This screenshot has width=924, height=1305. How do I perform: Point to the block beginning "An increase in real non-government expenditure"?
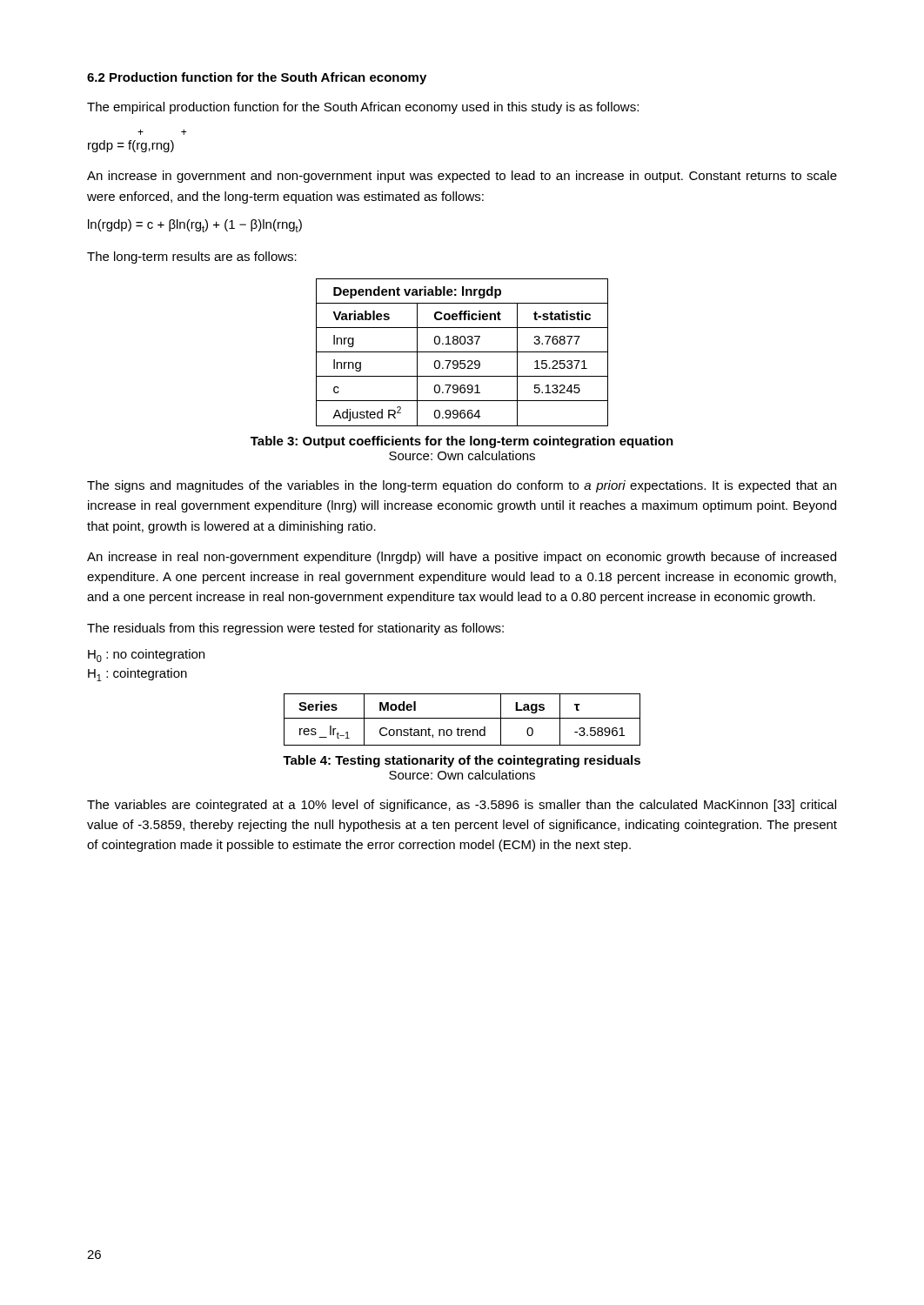tap(462, 576)
